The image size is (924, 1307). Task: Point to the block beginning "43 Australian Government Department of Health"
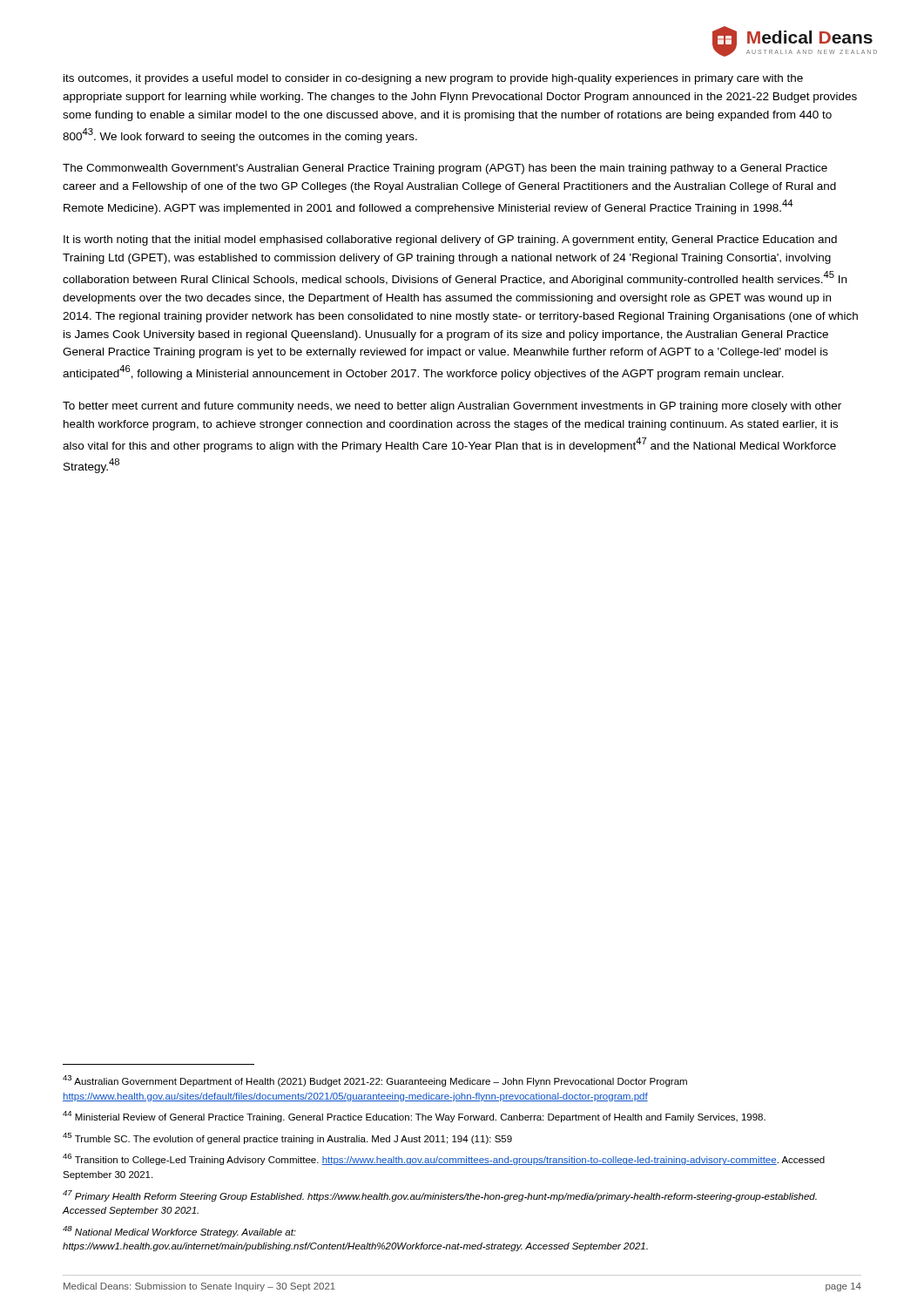462,1088
